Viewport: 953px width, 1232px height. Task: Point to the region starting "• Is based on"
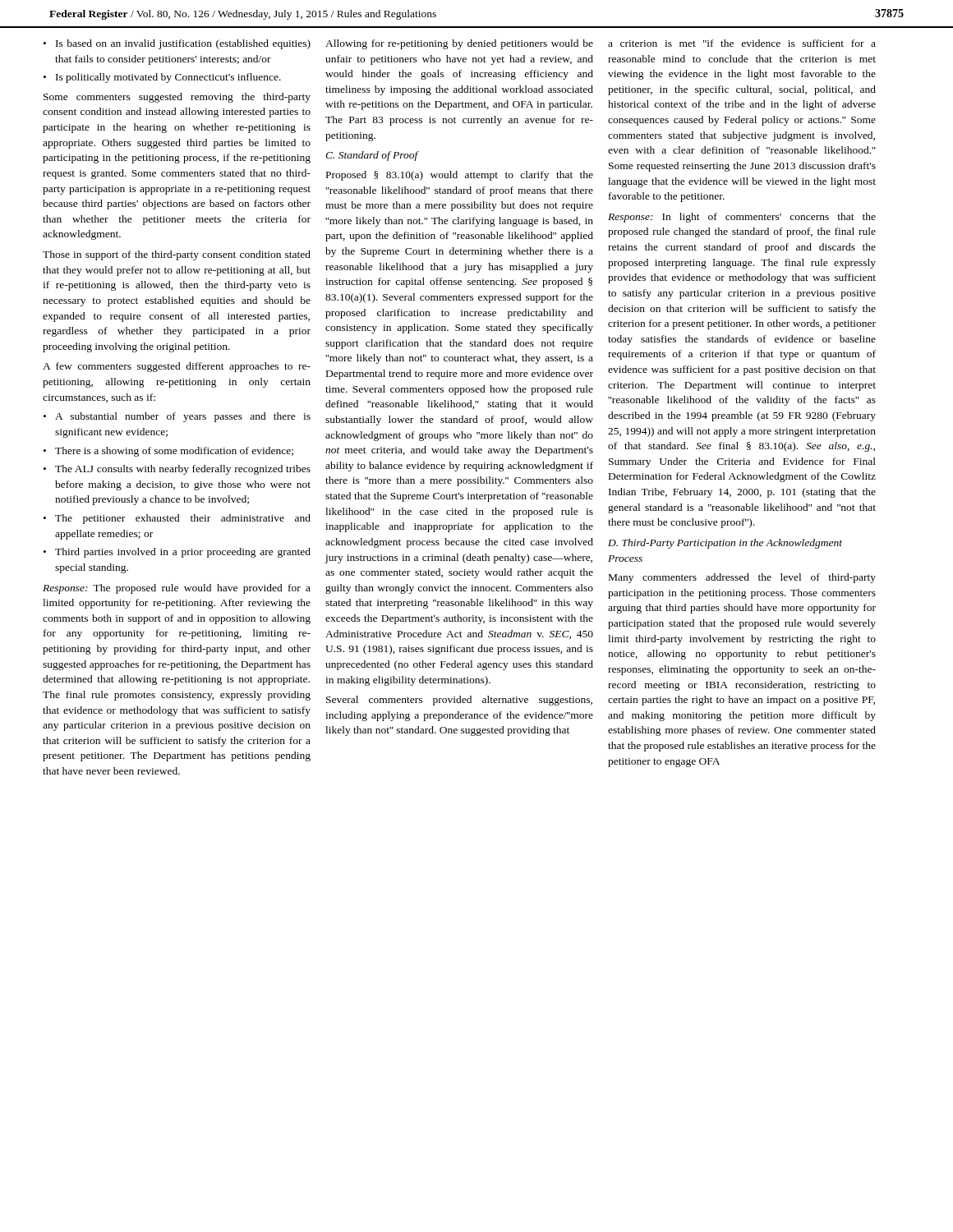pyautogui.click(x=177, y=51)
